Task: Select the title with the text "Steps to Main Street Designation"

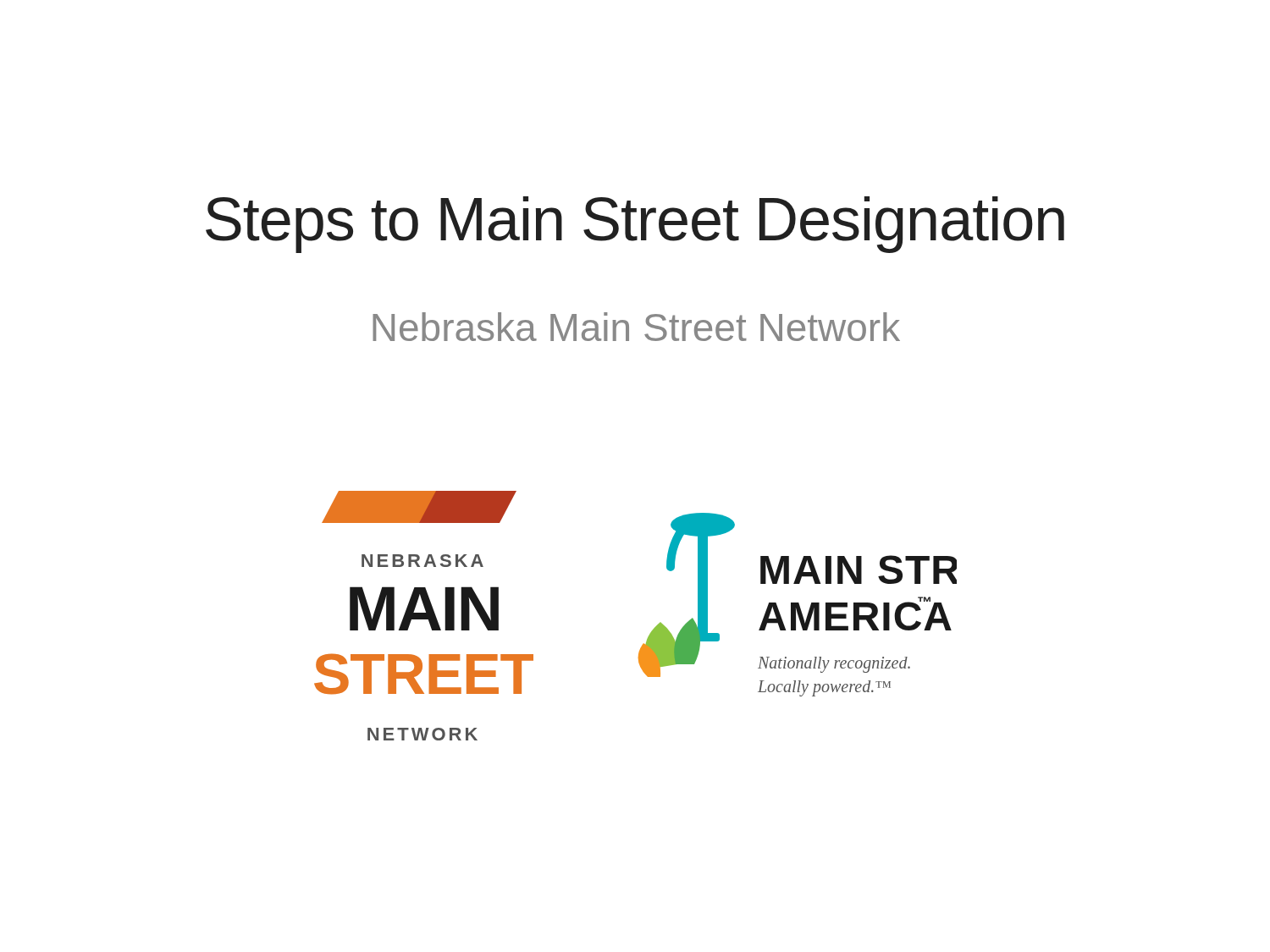Action: point(635,220)
